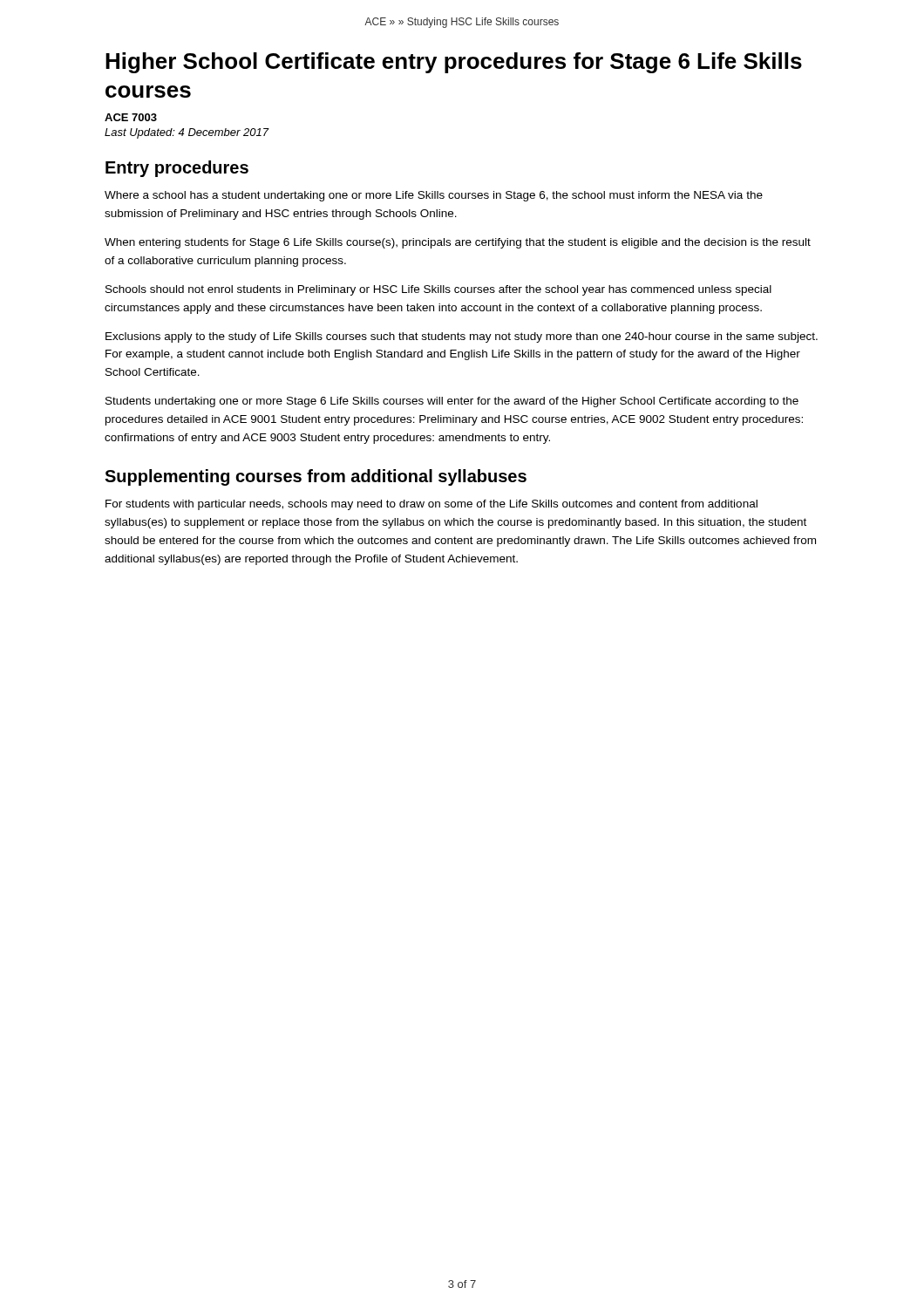Screen dimensions: 1308x924
Task: Where is the passage that starts "Exclusions apply to the study of Life Skills"?
Action: point(461,354)
